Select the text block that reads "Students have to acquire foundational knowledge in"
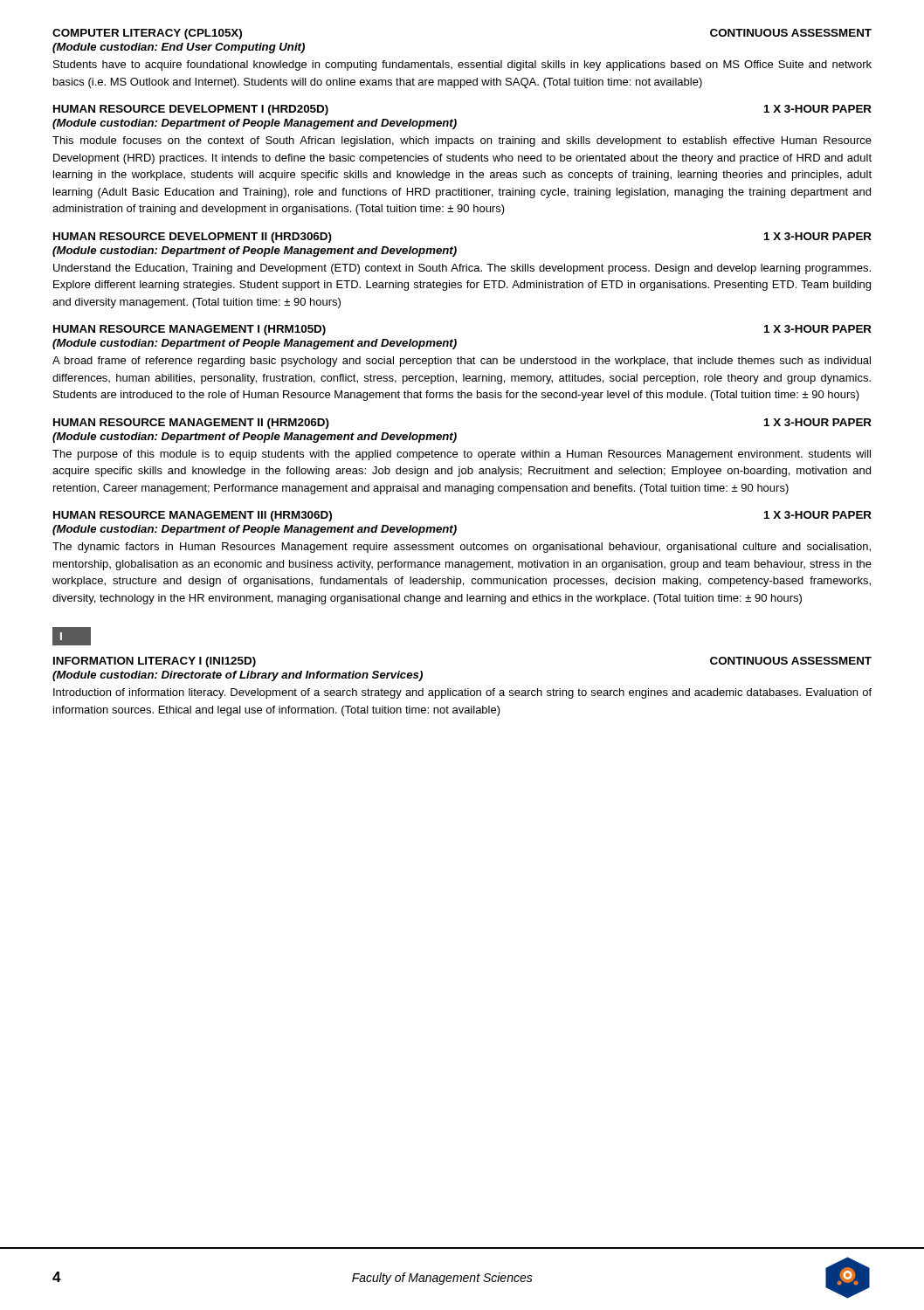This screenshot has width=924, height=1310. [462, 73]
